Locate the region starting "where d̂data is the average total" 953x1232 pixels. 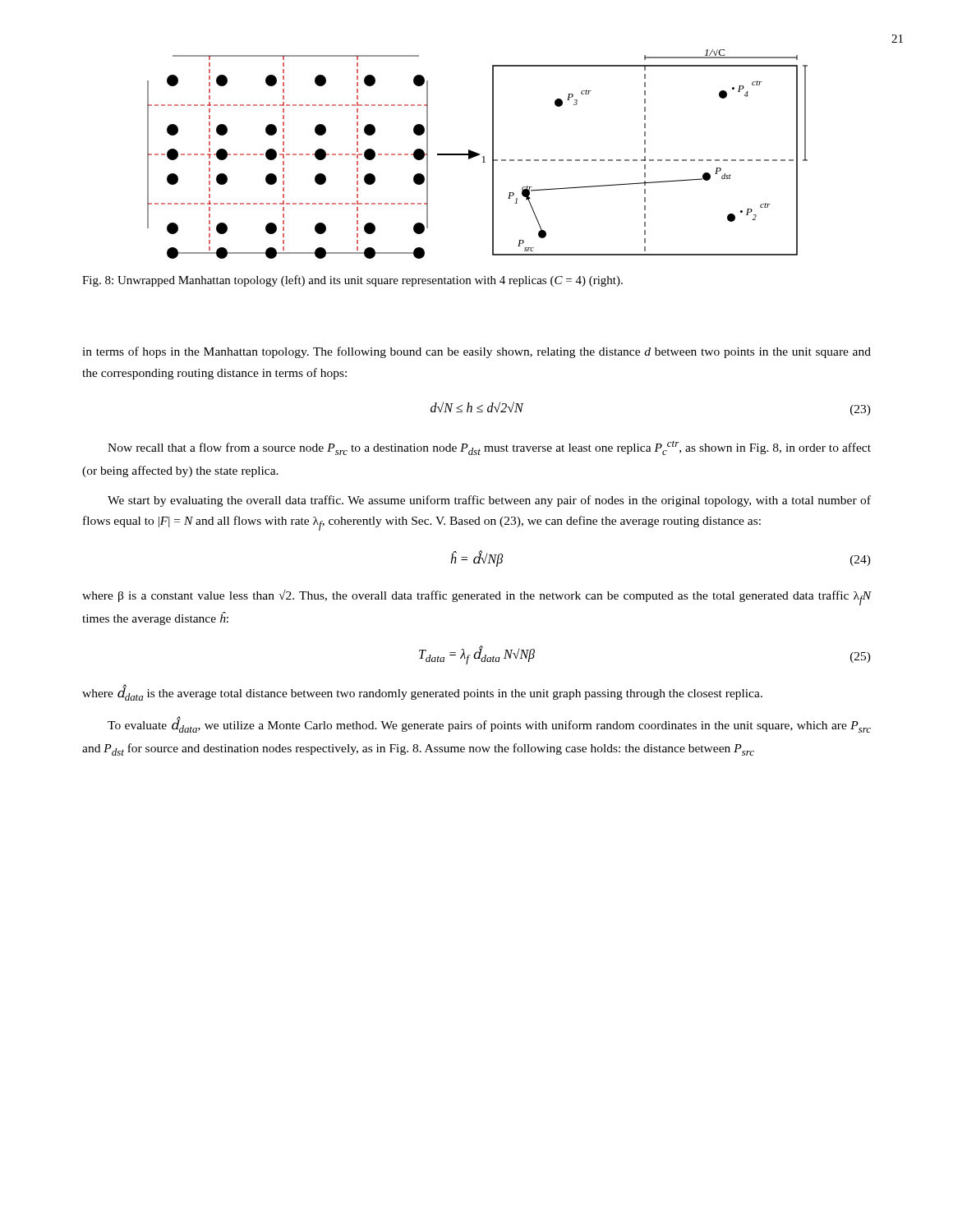[423, 695]
